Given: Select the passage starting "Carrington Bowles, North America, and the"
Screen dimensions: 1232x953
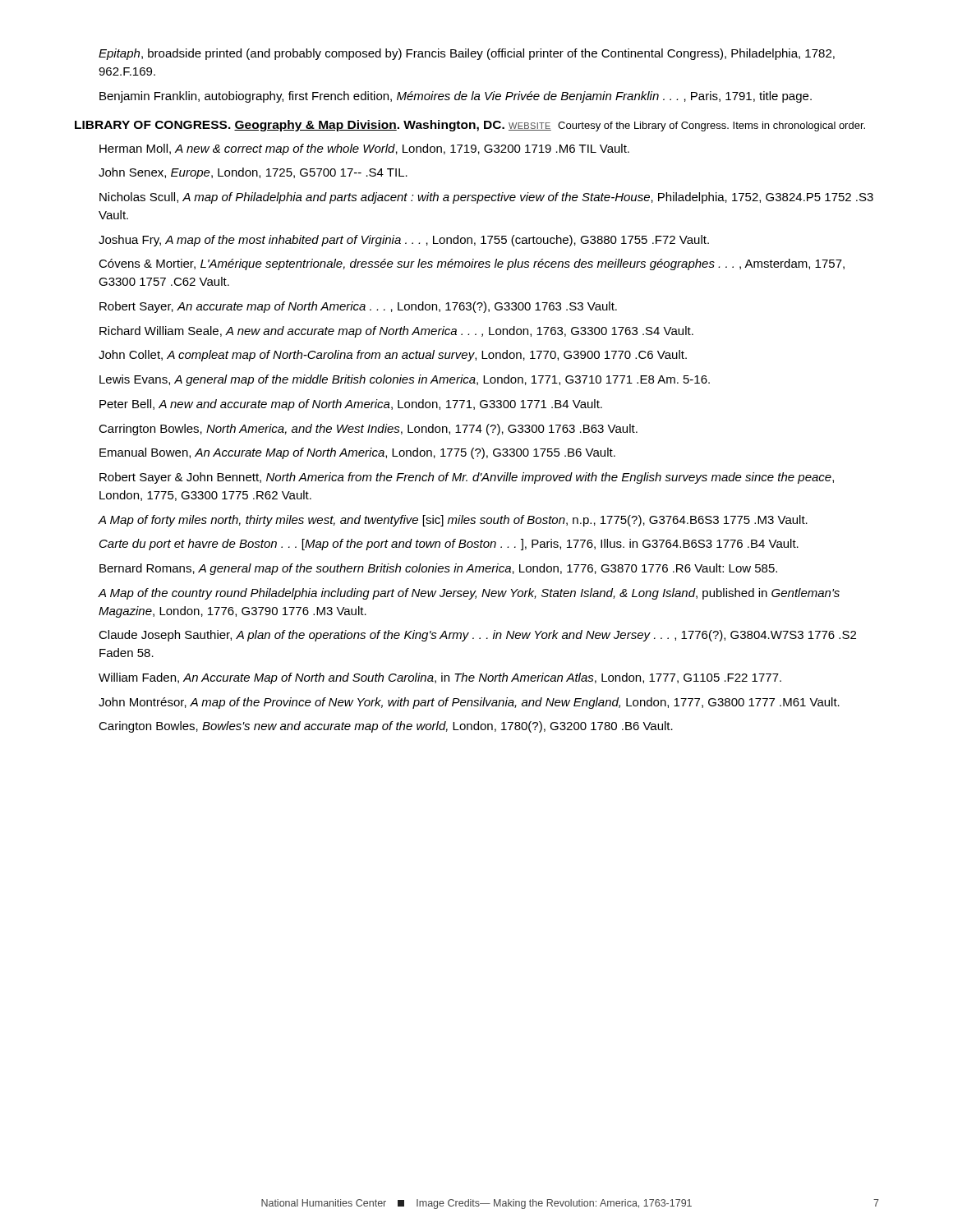Looking at the screenshot, I should pos(368,428).
